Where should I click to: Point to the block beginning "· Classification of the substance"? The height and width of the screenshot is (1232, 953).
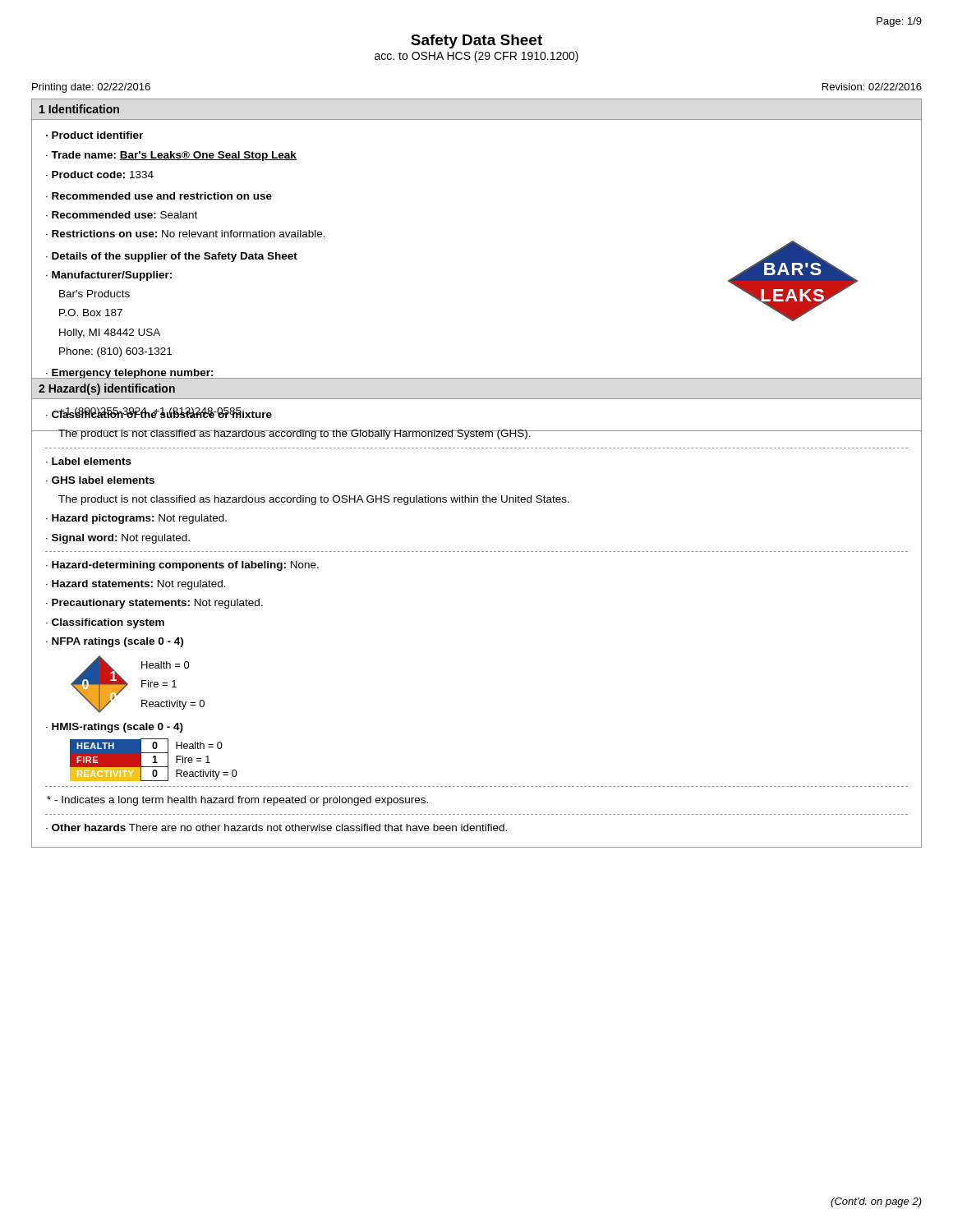pos(476,424)
